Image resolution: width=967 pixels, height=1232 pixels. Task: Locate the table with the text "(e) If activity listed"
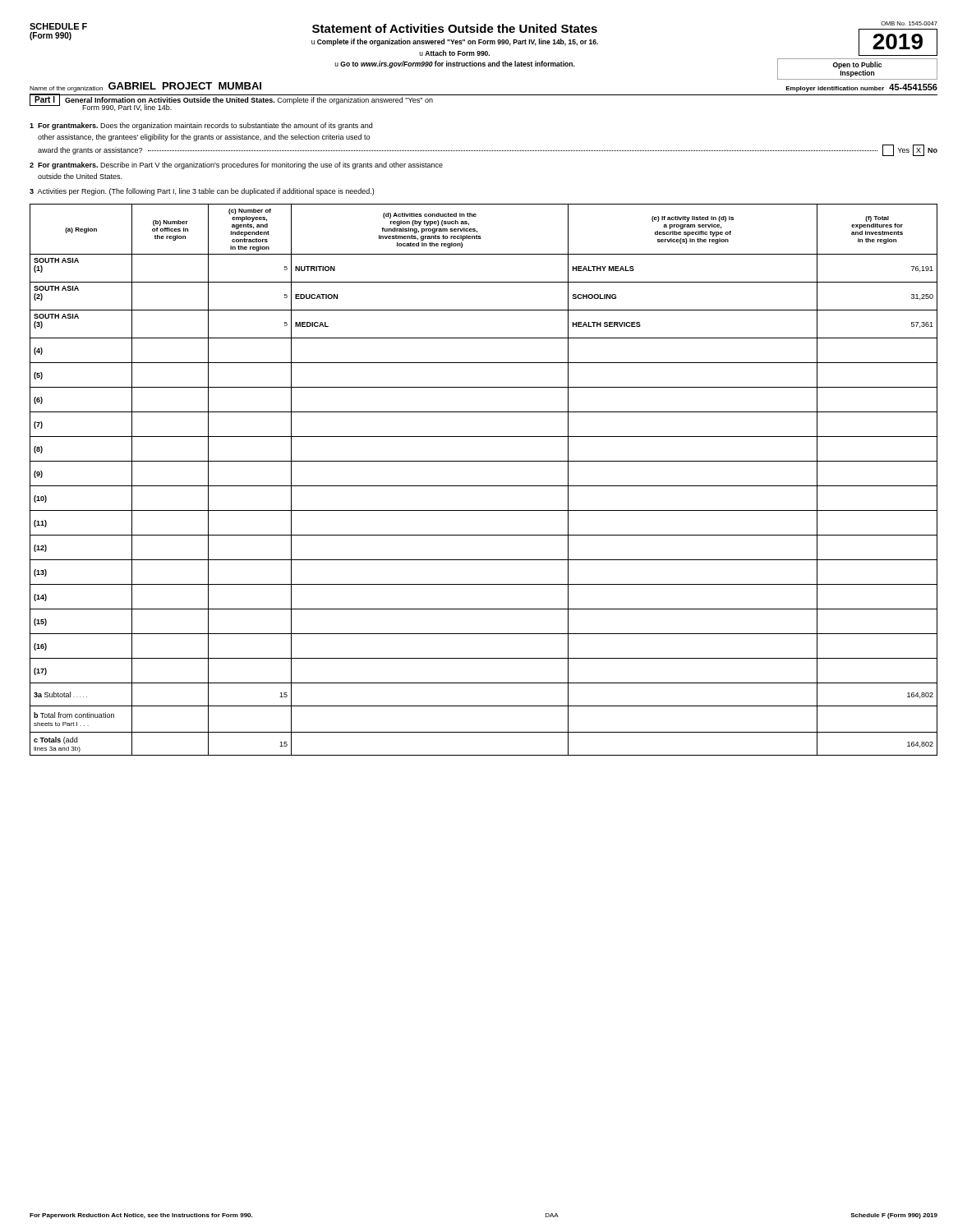pyautogui.click(x=484, y=480)
